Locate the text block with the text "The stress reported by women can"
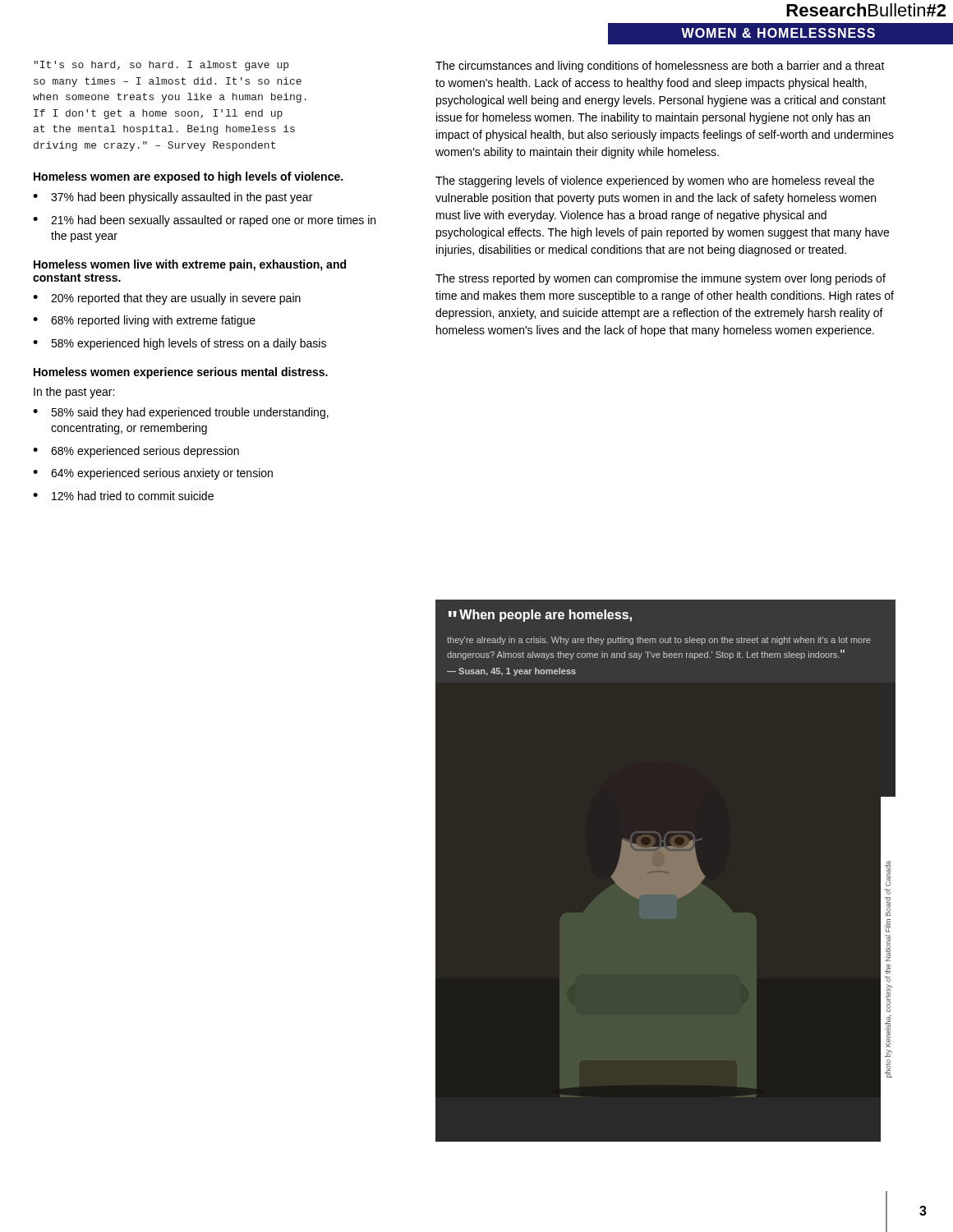The height and width of the screenshot is (1232, 953). coord(665,304)
